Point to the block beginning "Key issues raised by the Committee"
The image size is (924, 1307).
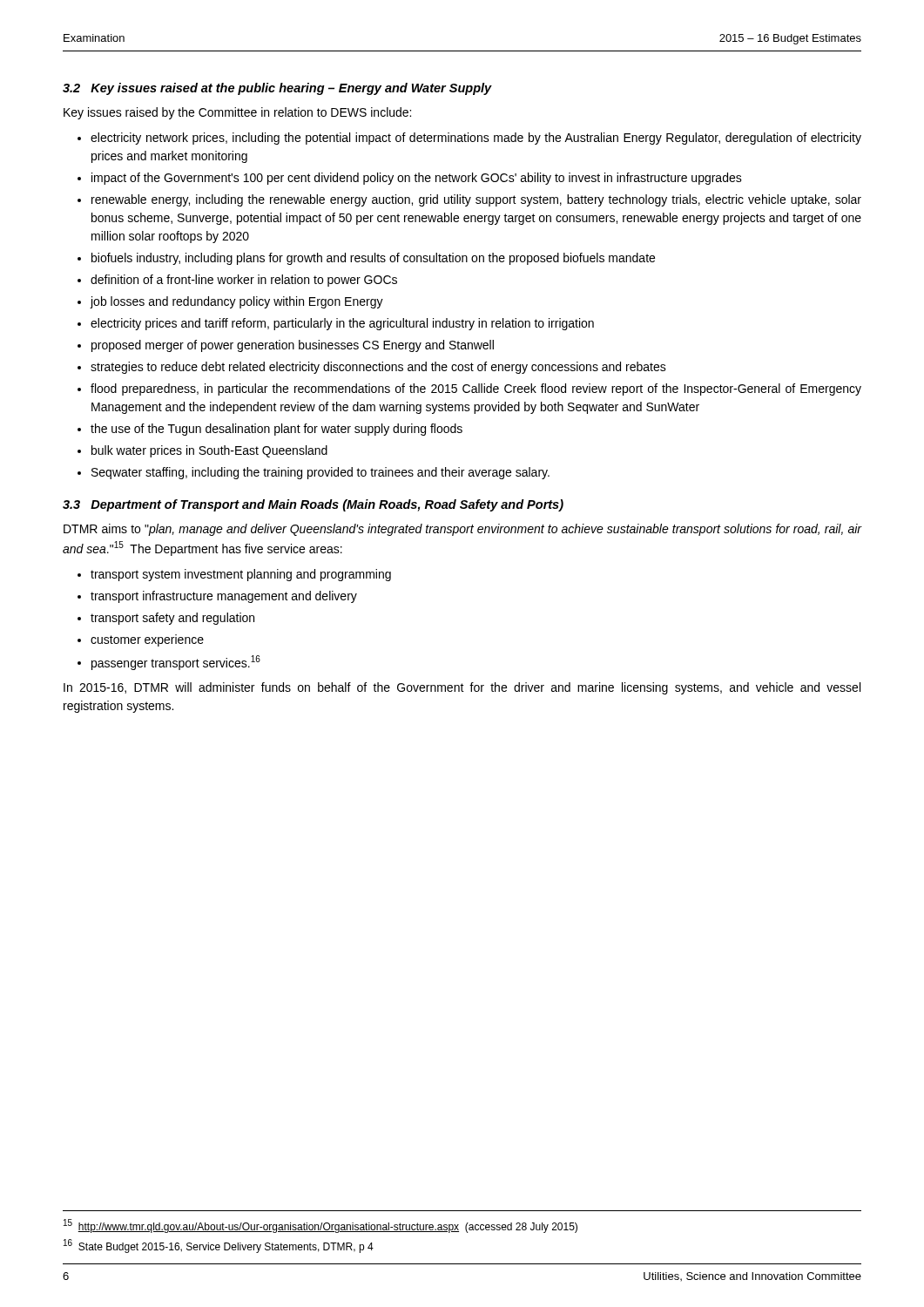238,112
